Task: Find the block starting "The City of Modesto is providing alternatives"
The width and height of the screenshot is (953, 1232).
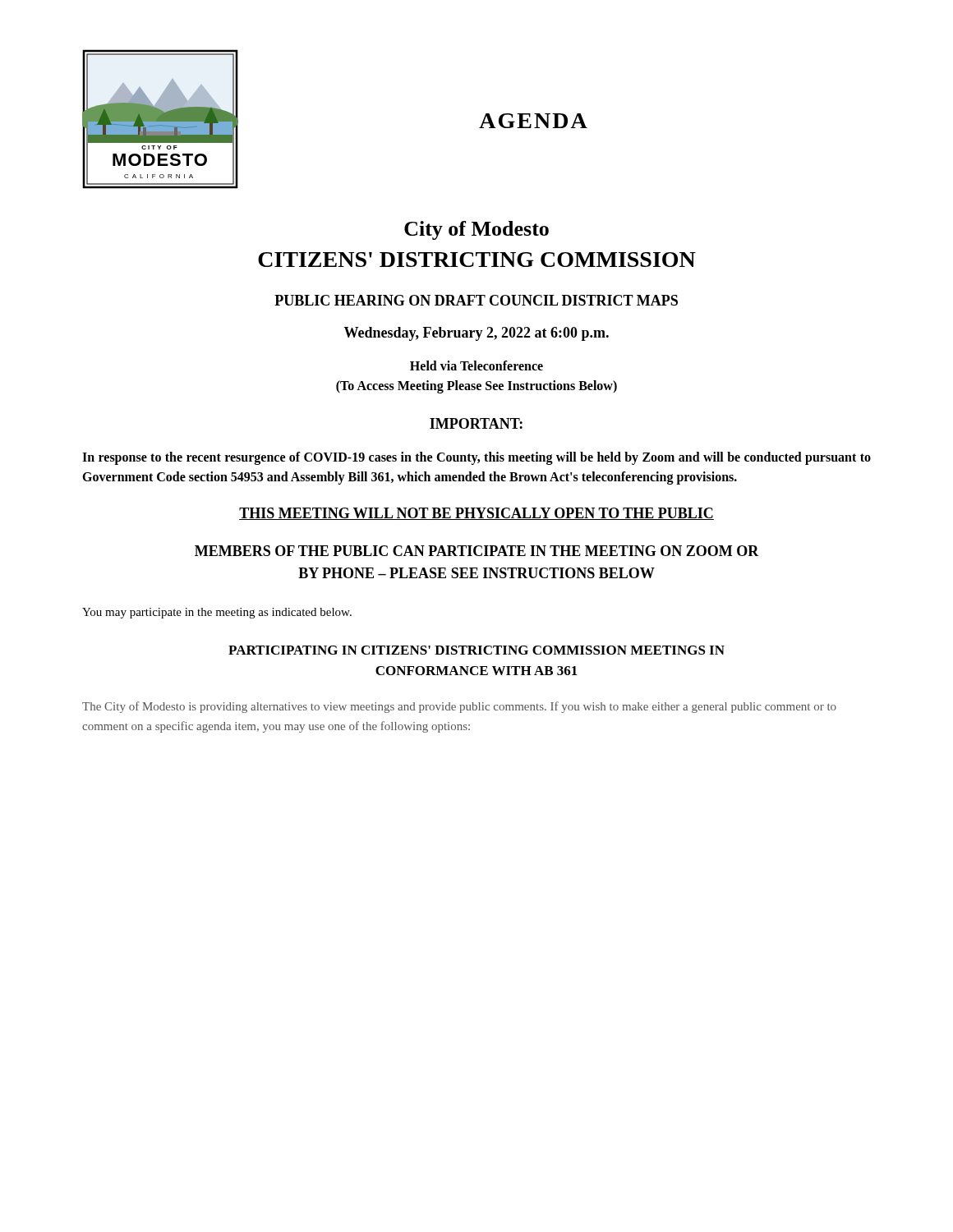Action: pos(476,716)
